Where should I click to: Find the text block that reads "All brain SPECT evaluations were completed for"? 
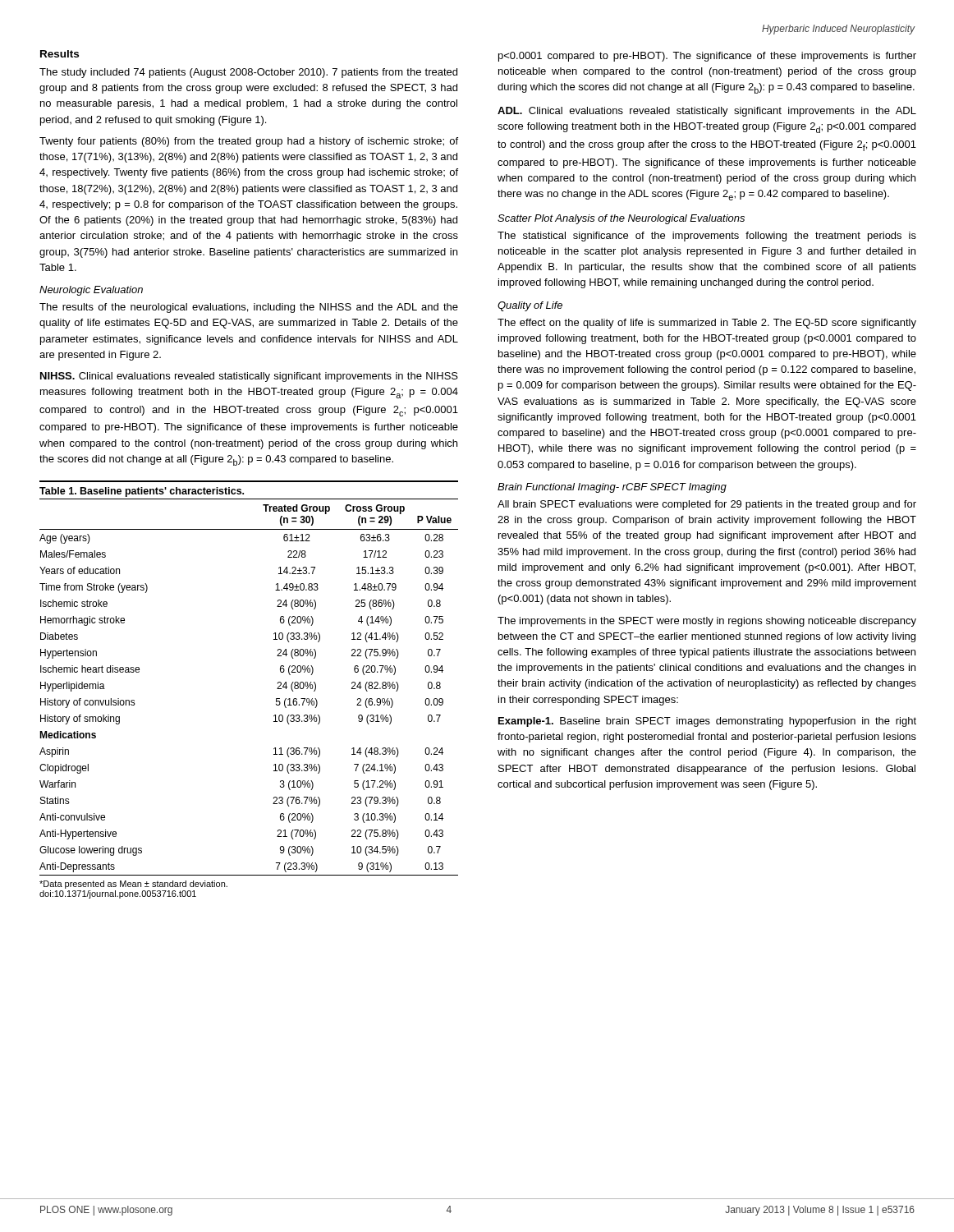point(707,551)
